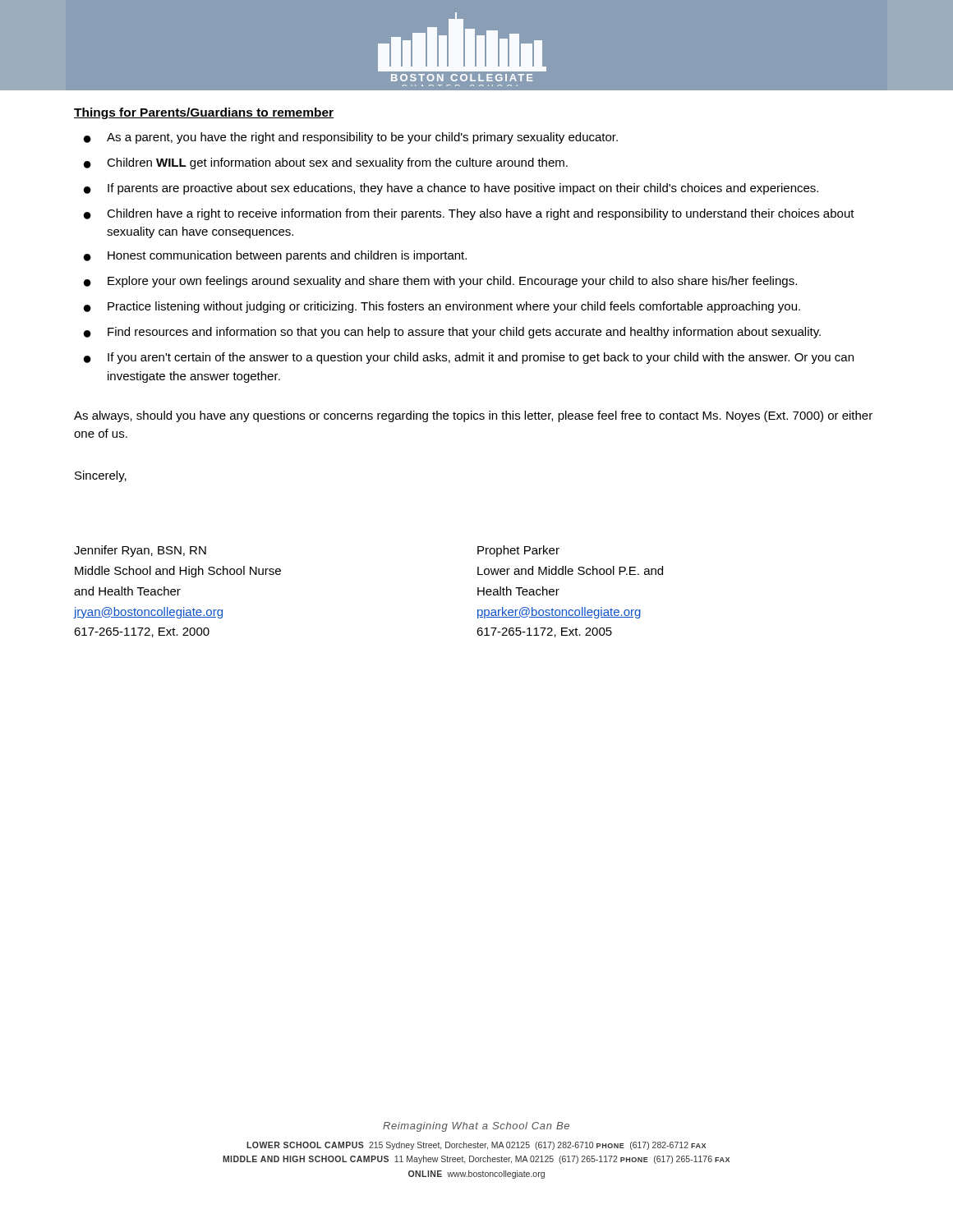The height and width of the screenshot is (1232, 953).
Task: Locate the section header with the text "Things for Parents/Guardians"
Action: 204,112
